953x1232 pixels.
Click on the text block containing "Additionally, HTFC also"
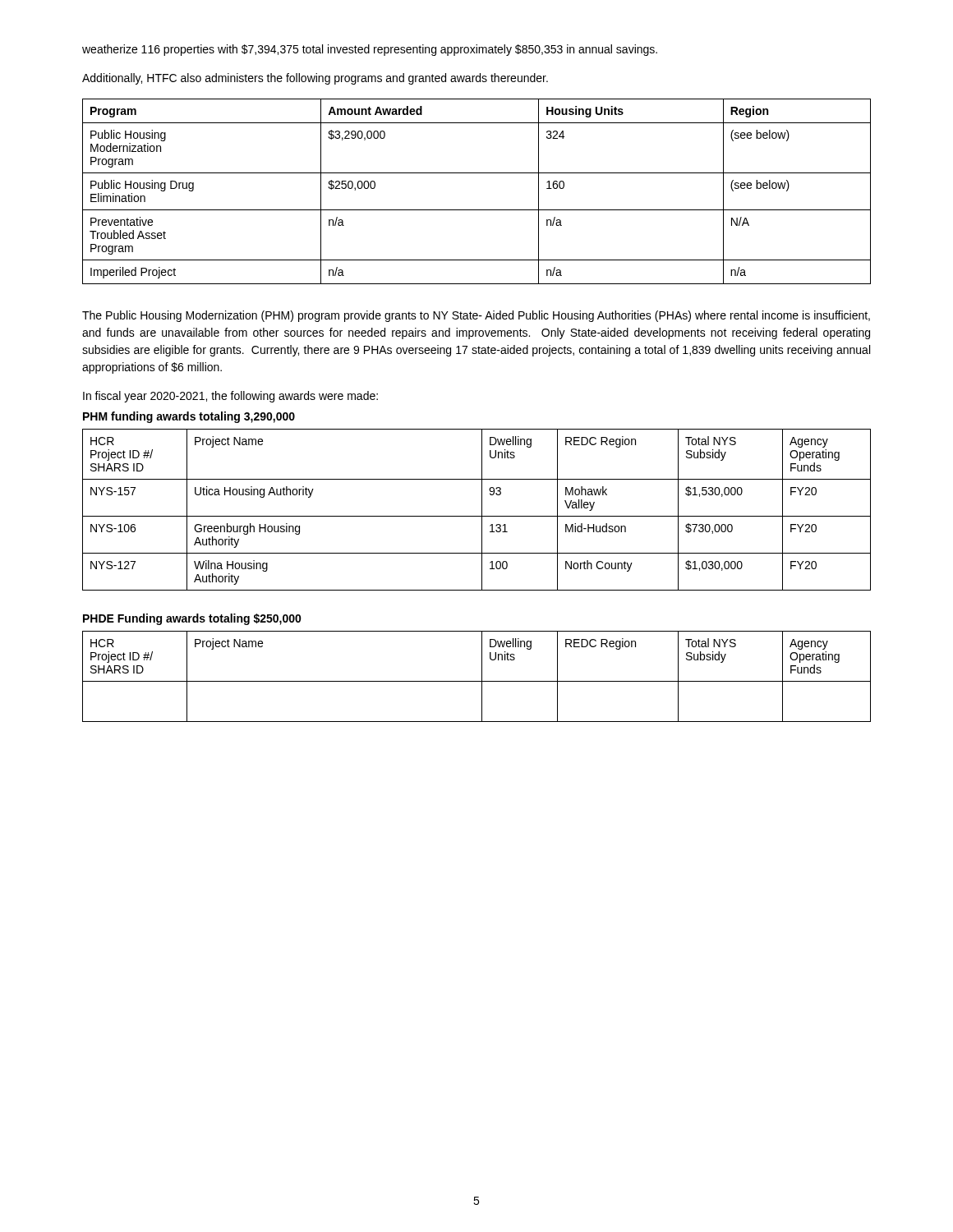(x=315, y=78)
